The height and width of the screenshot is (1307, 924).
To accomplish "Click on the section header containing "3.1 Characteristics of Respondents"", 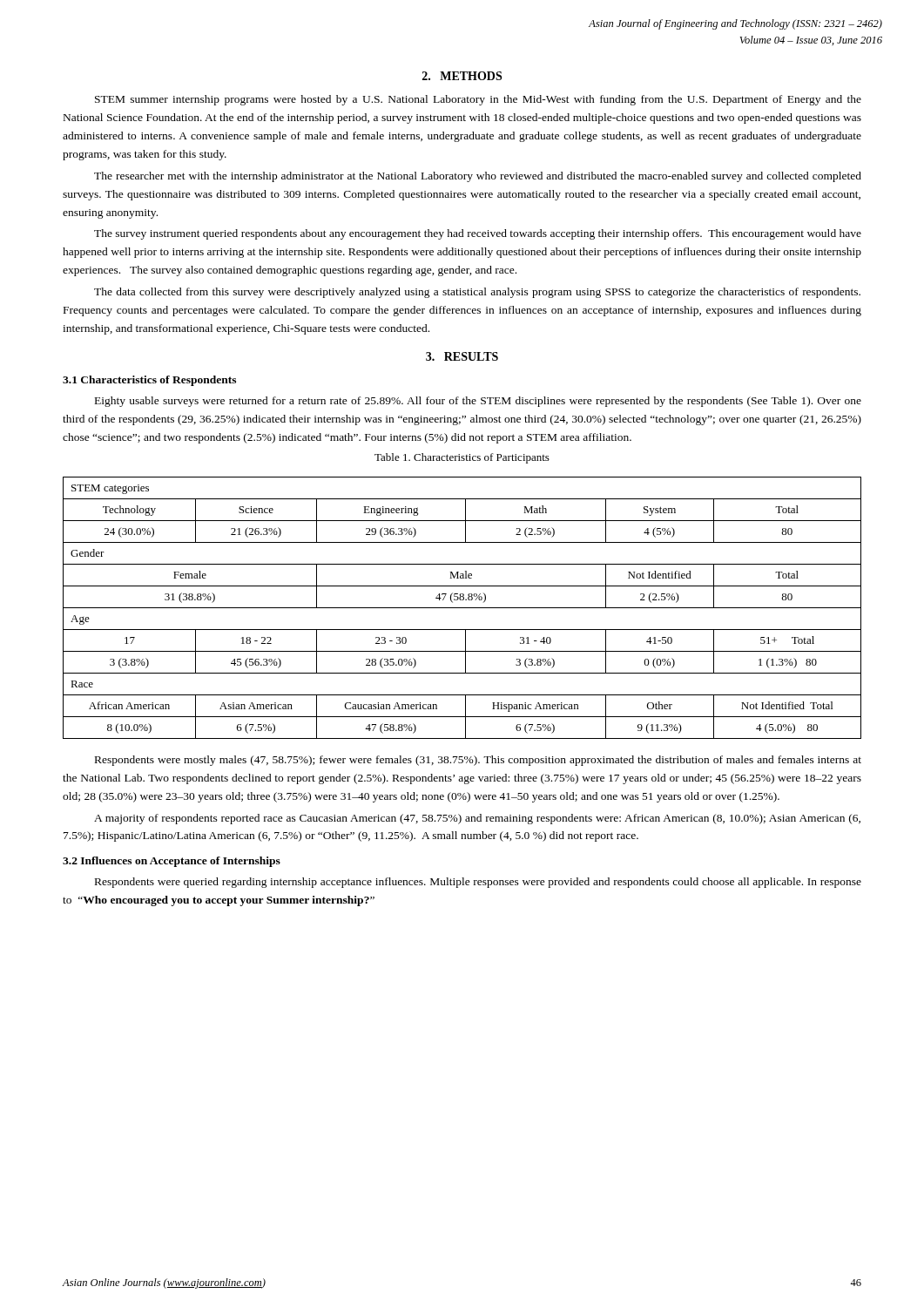I will (x=150, y=379).
